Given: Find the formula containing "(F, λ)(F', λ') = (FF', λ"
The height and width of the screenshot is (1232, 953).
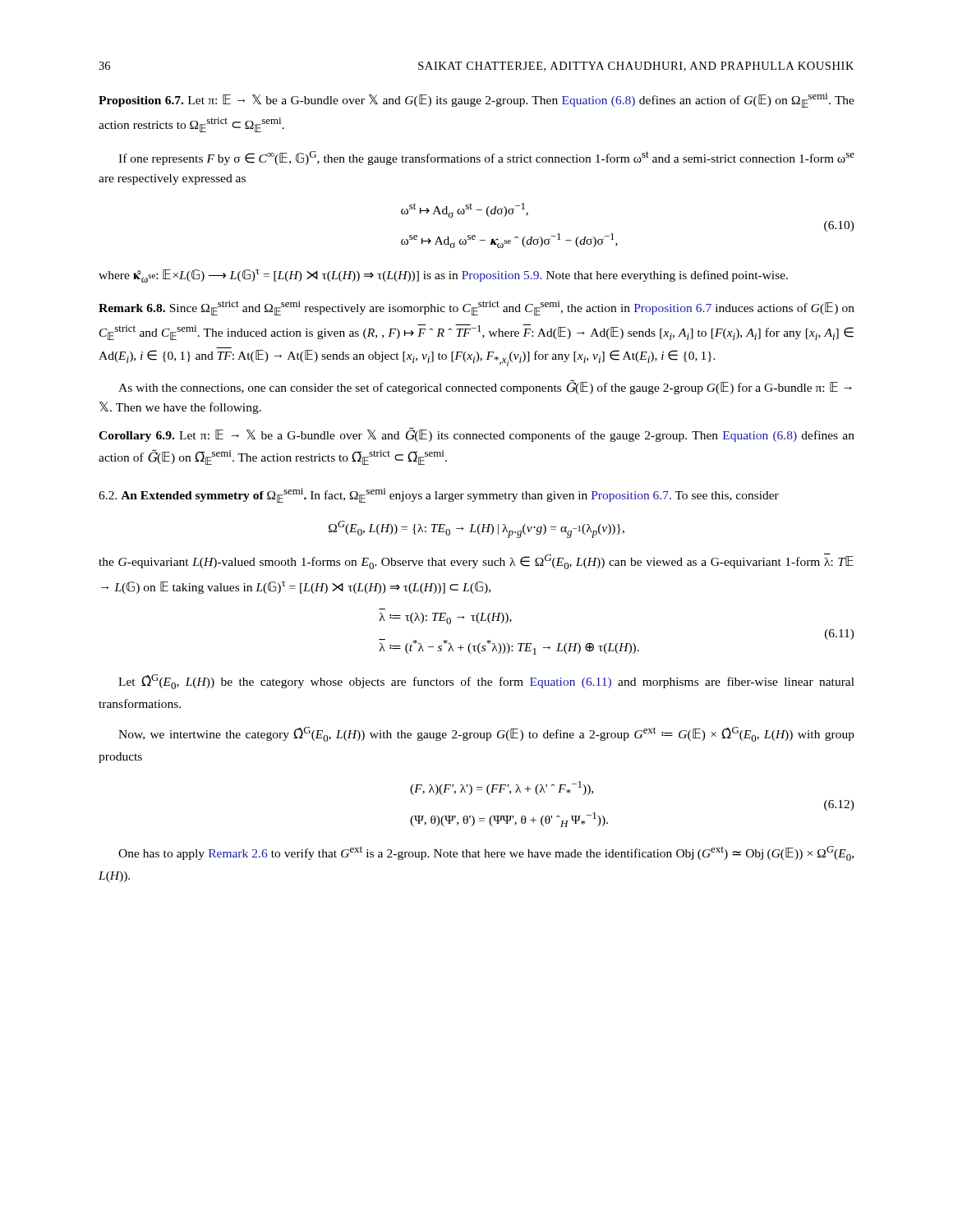Looking at the screenshot, I should tap(502, 788).
